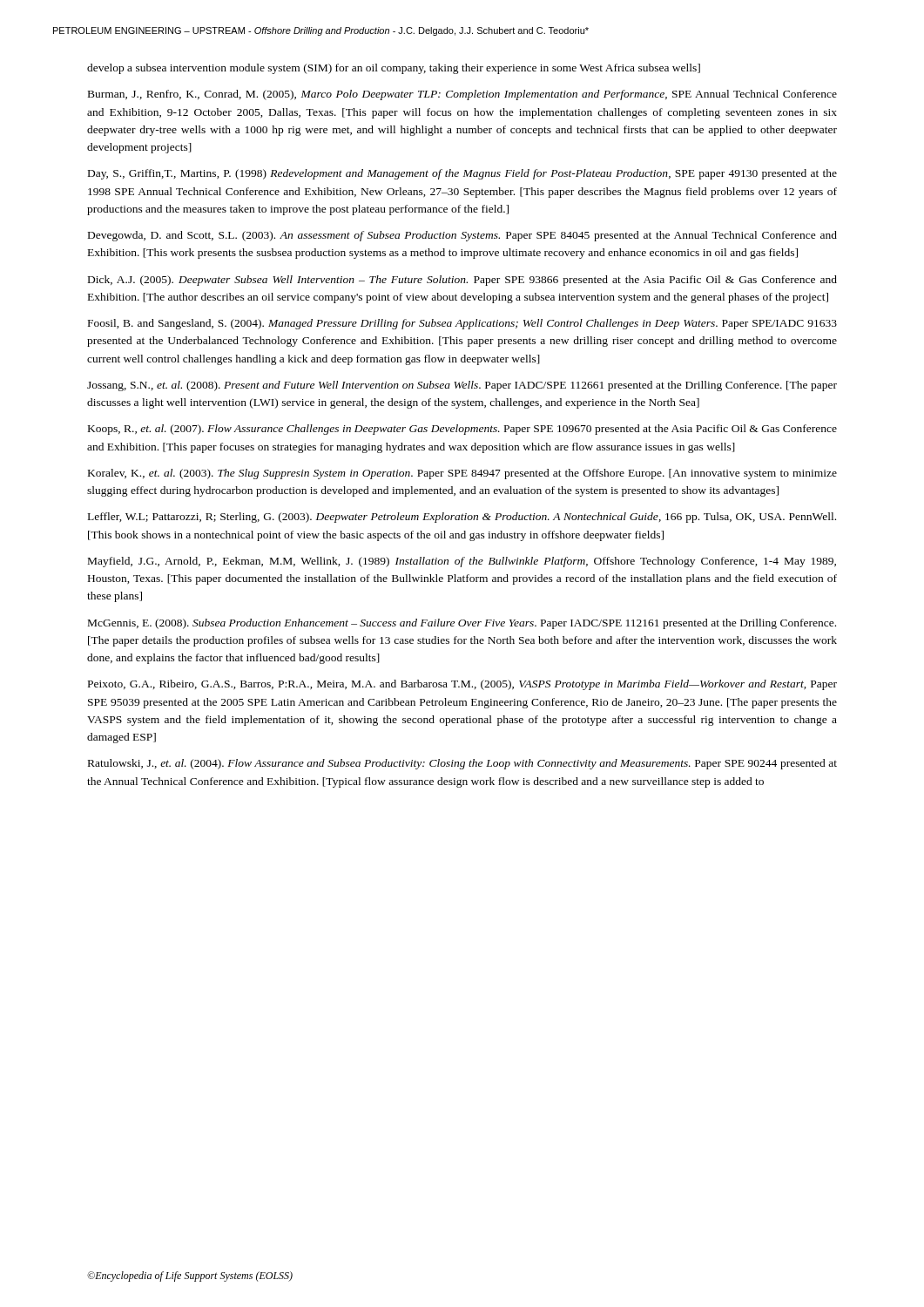Viewport: 924px width, 1307px height.
Task: Click on the text starting "Koralev, K., et."
Action: point(462,481)
